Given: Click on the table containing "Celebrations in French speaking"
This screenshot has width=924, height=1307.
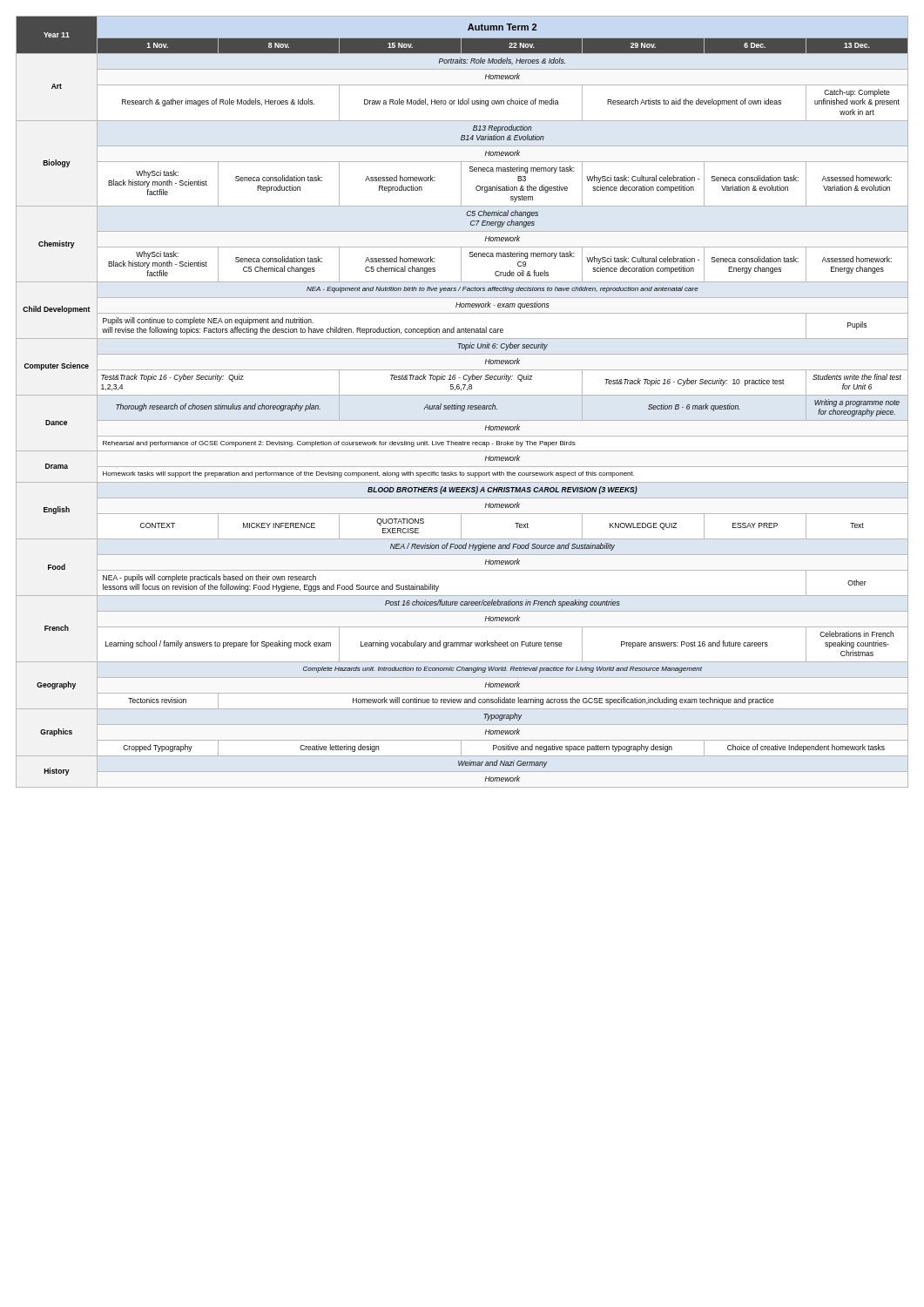Looking at the screenshot, I should tap(462, 402).
